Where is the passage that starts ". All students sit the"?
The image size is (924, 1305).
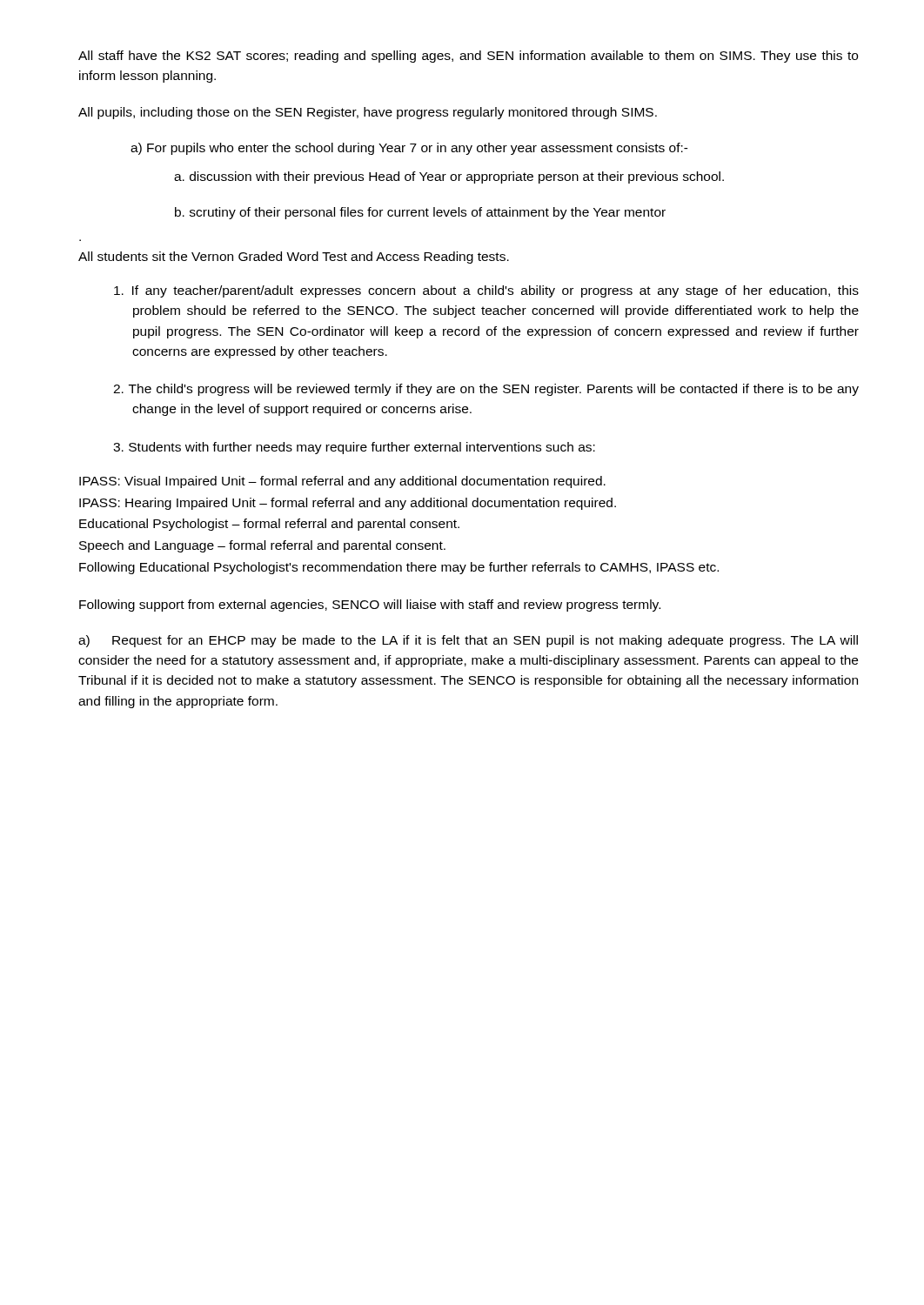469,246
